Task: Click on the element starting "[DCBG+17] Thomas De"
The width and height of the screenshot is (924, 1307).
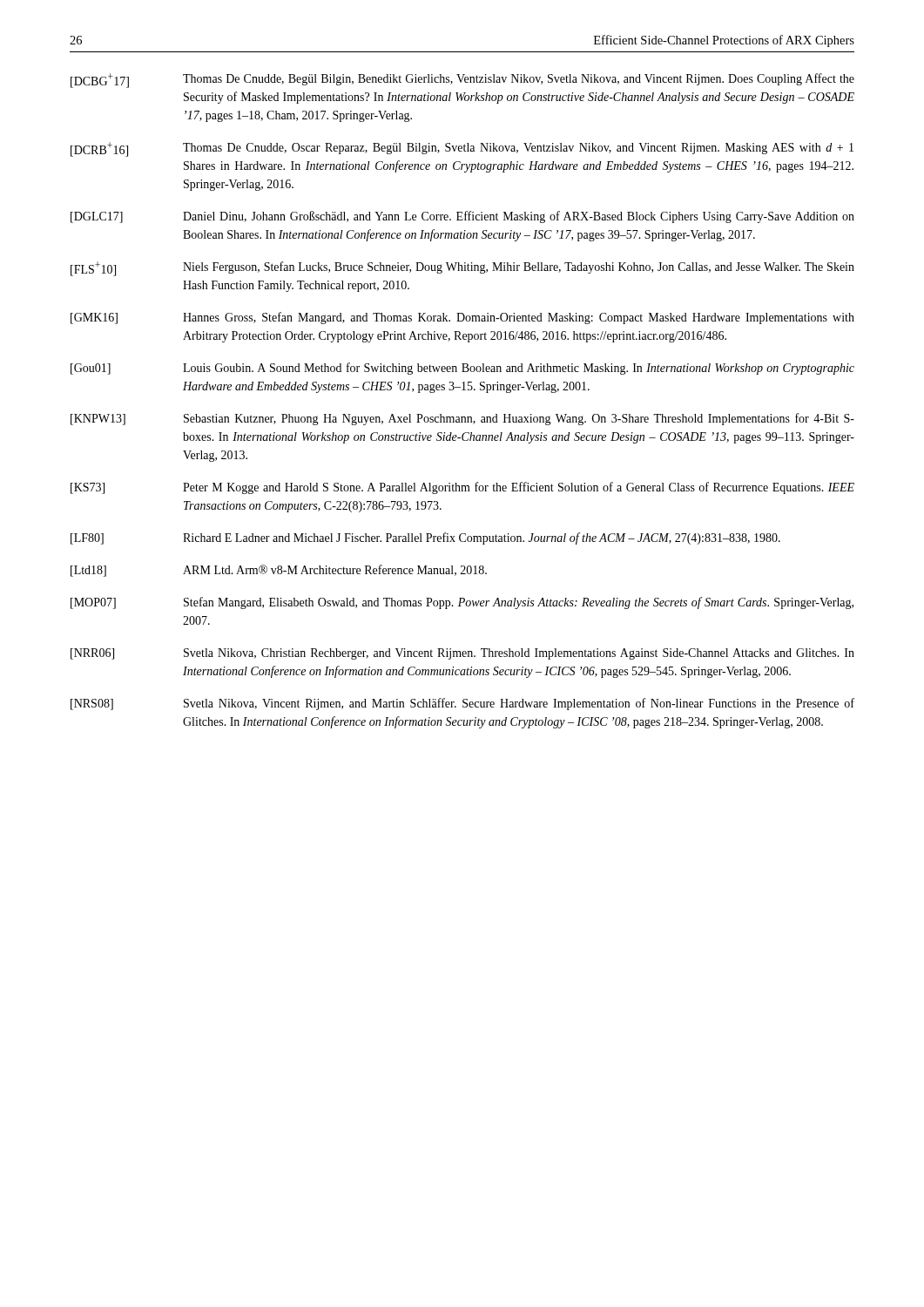Action: [462, 97]
